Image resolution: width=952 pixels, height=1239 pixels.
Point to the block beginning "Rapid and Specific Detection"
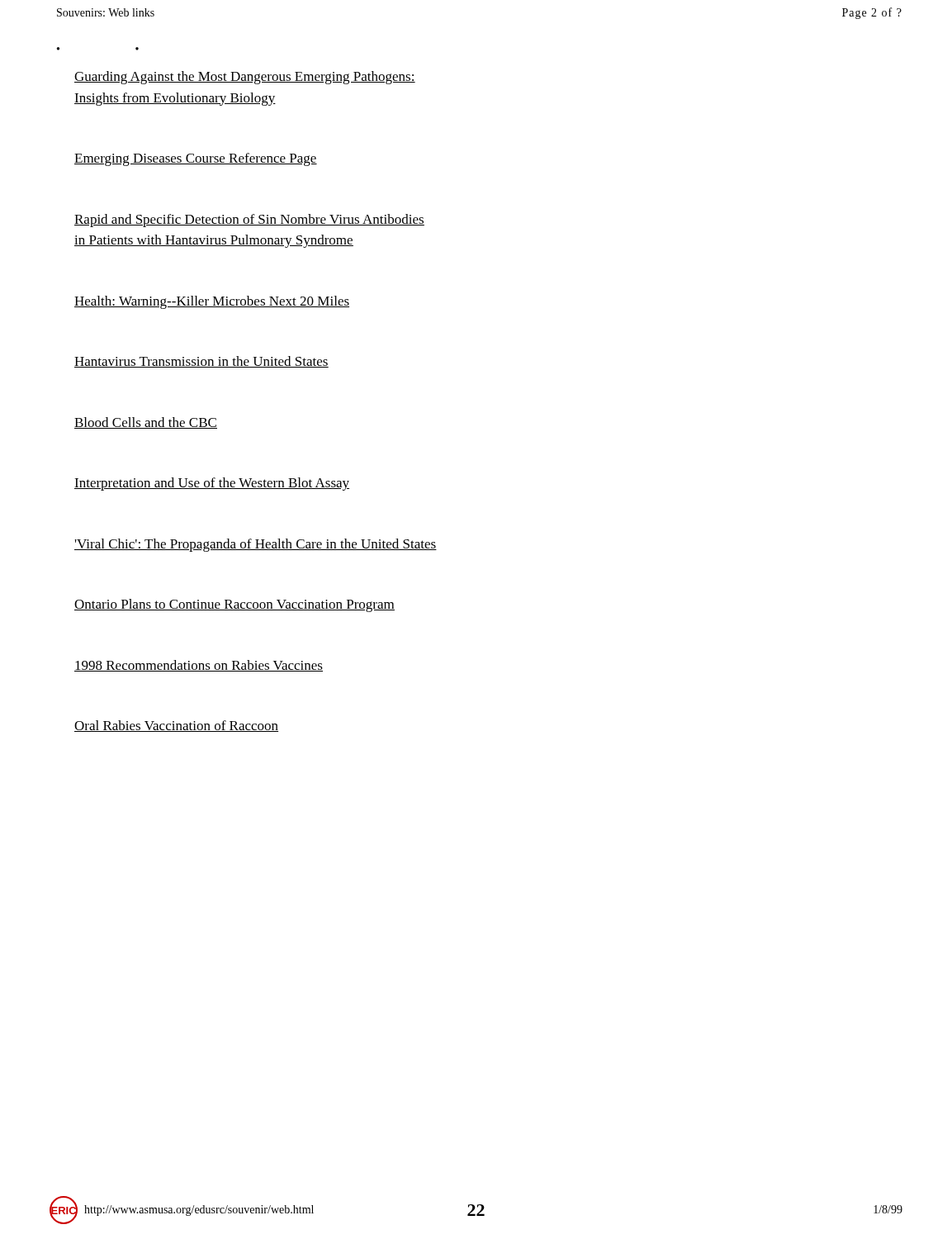(x=249, y=229)
